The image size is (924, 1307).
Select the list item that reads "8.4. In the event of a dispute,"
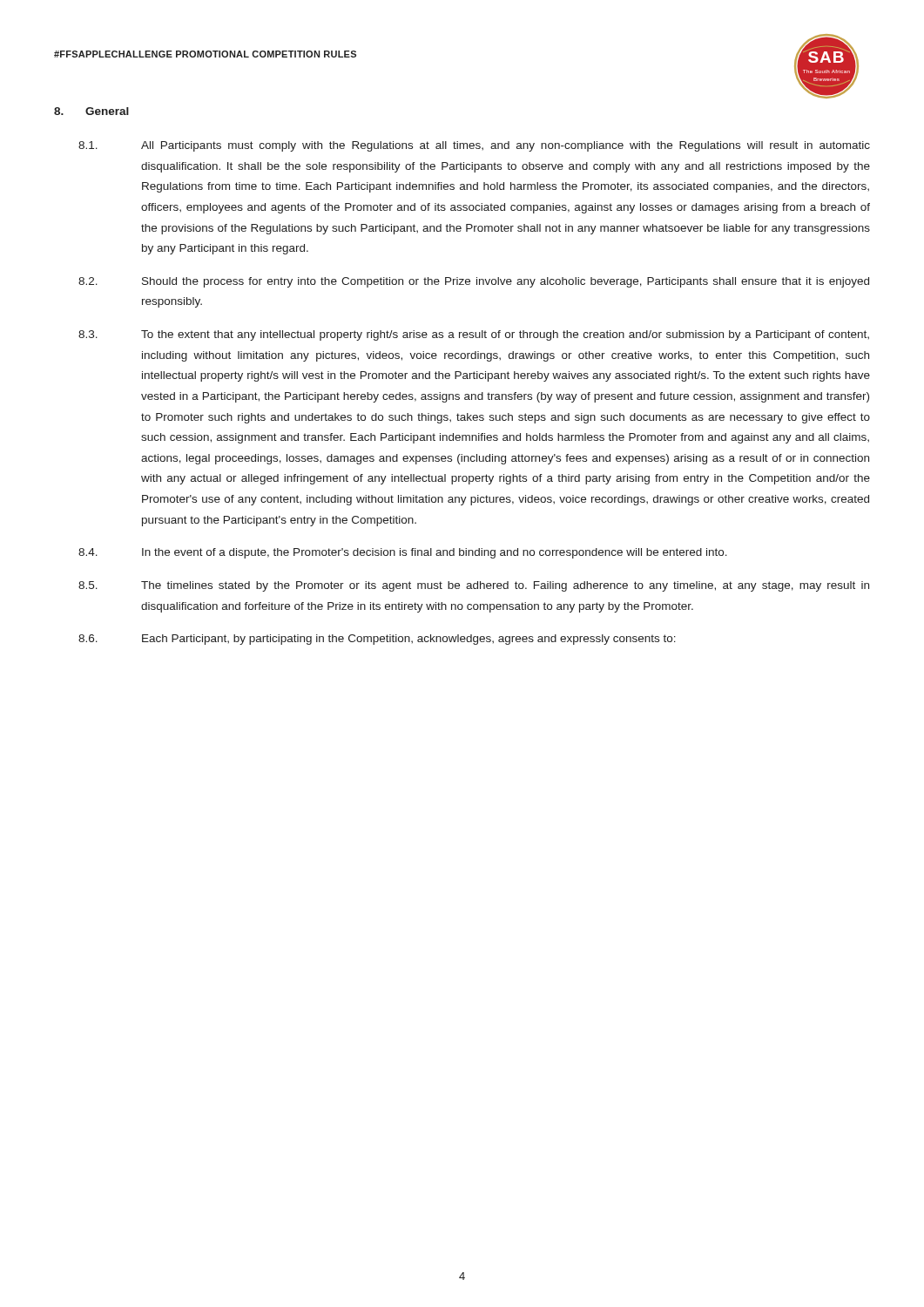(462, 552)
